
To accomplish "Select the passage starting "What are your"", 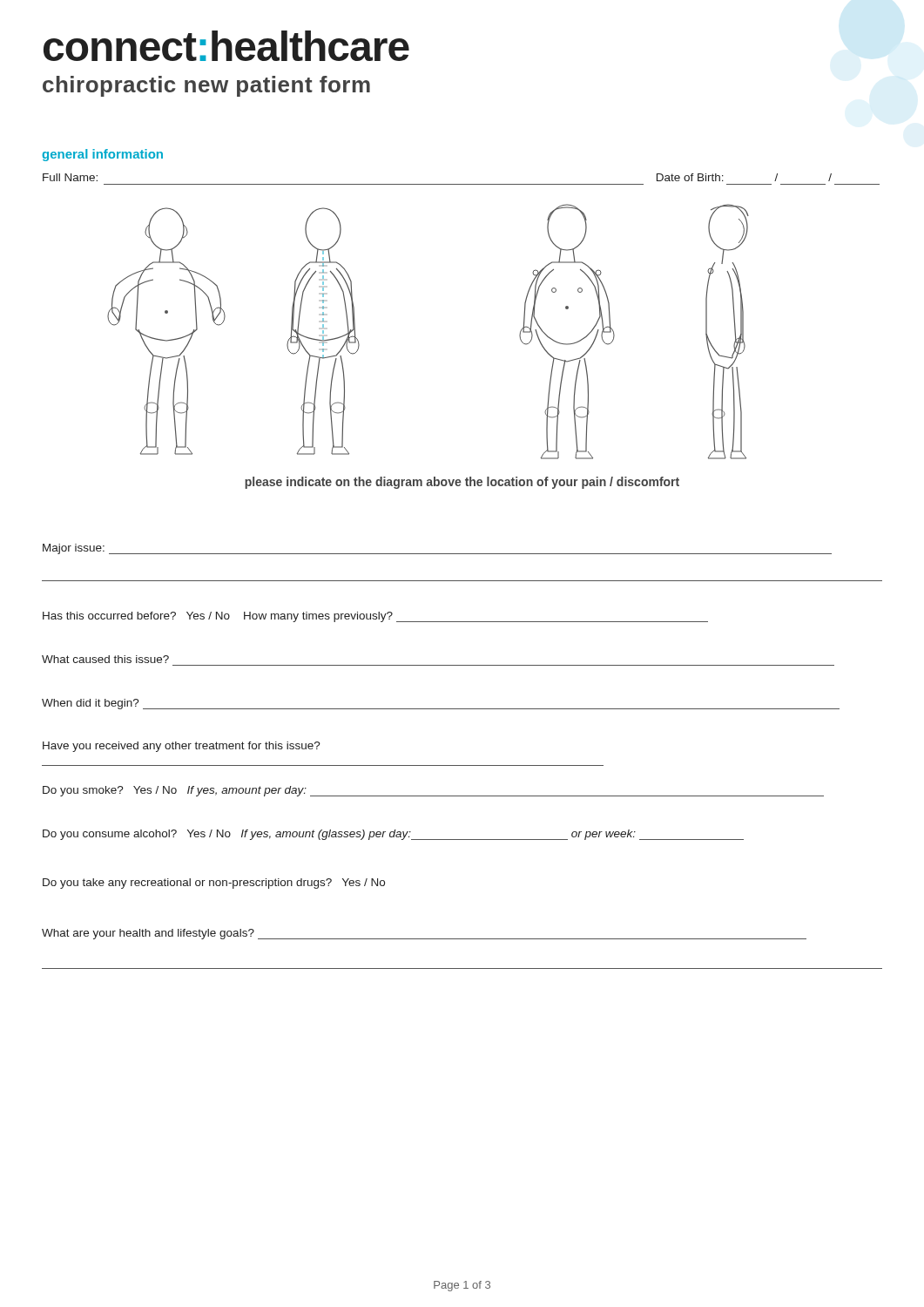I will [x=424, y=932].
